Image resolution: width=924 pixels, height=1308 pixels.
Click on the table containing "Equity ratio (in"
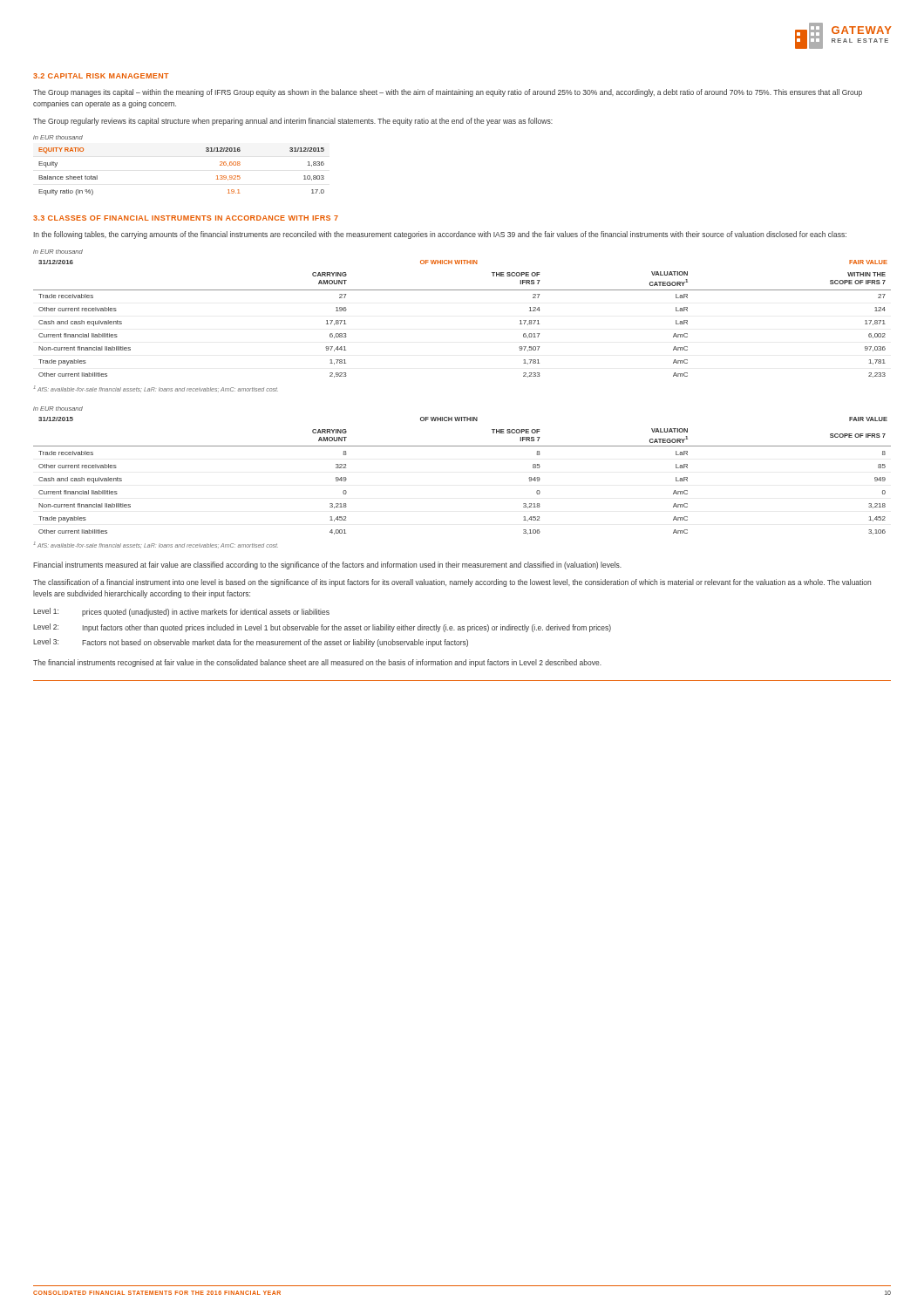click(462, 166)
